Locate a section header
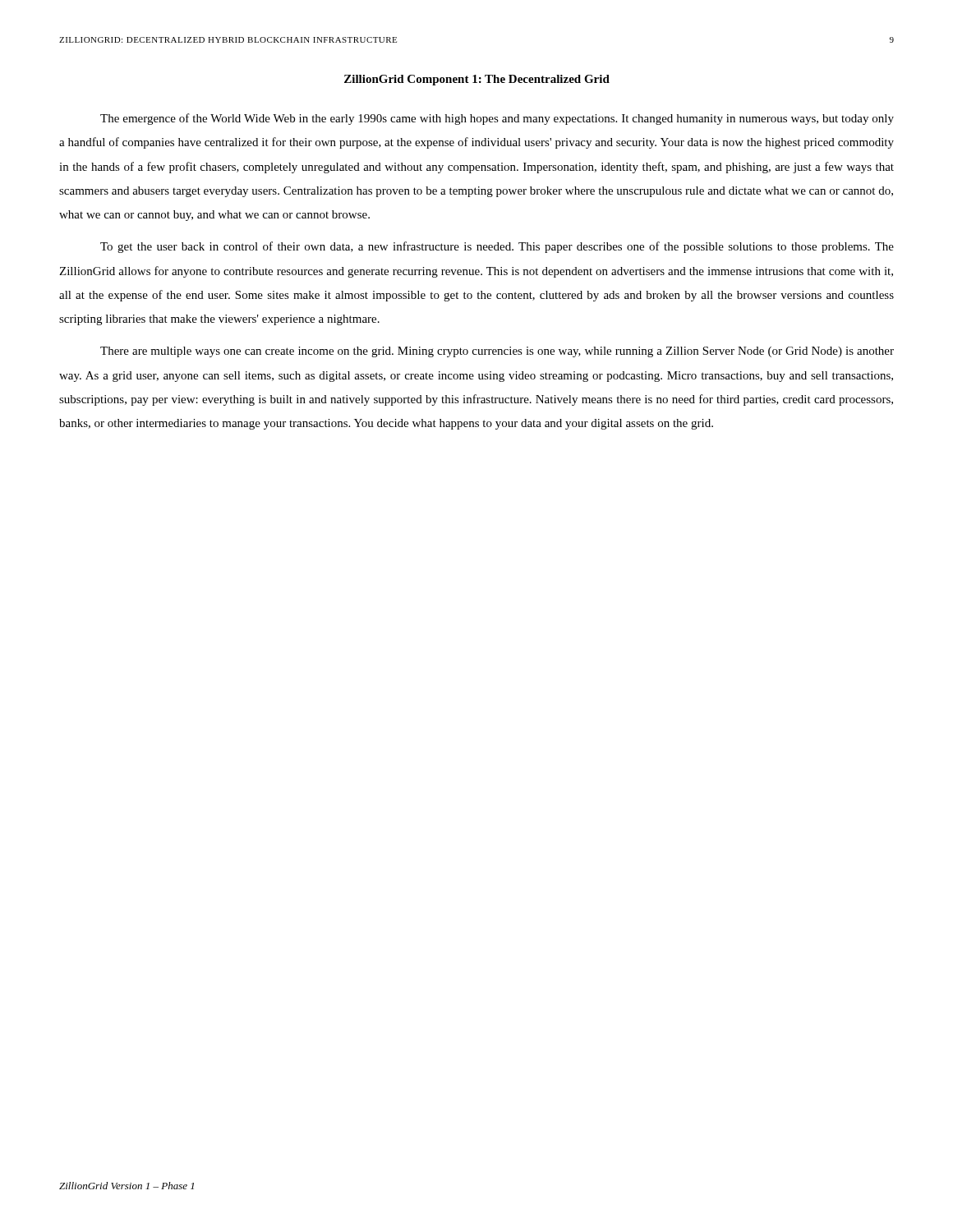The width and height of the screenshot is (953, 1232). 476,79
